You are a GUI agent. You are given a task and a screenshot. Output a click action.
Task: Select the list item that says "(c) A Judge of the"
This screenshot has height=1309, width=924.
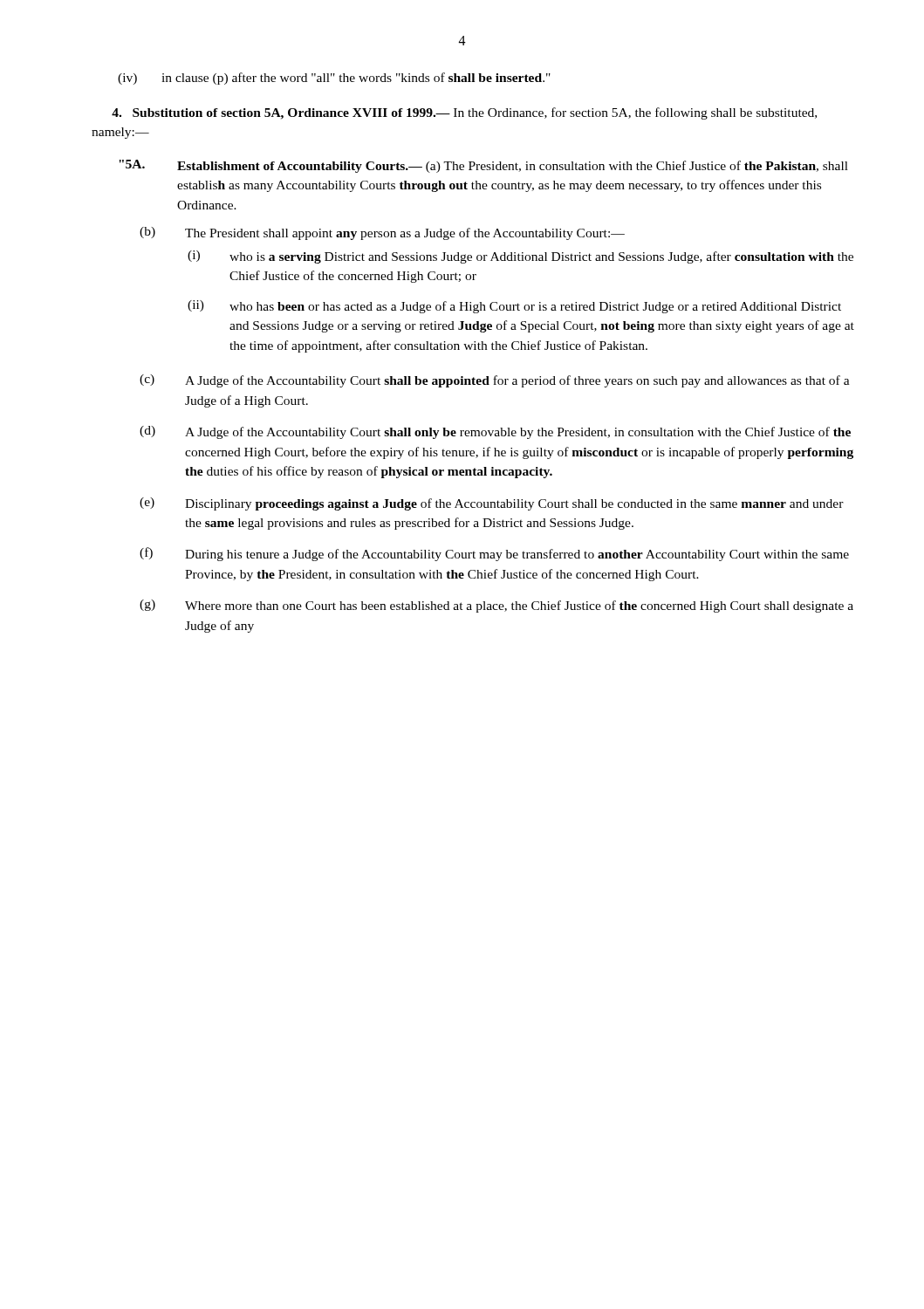tap(497, 391)
